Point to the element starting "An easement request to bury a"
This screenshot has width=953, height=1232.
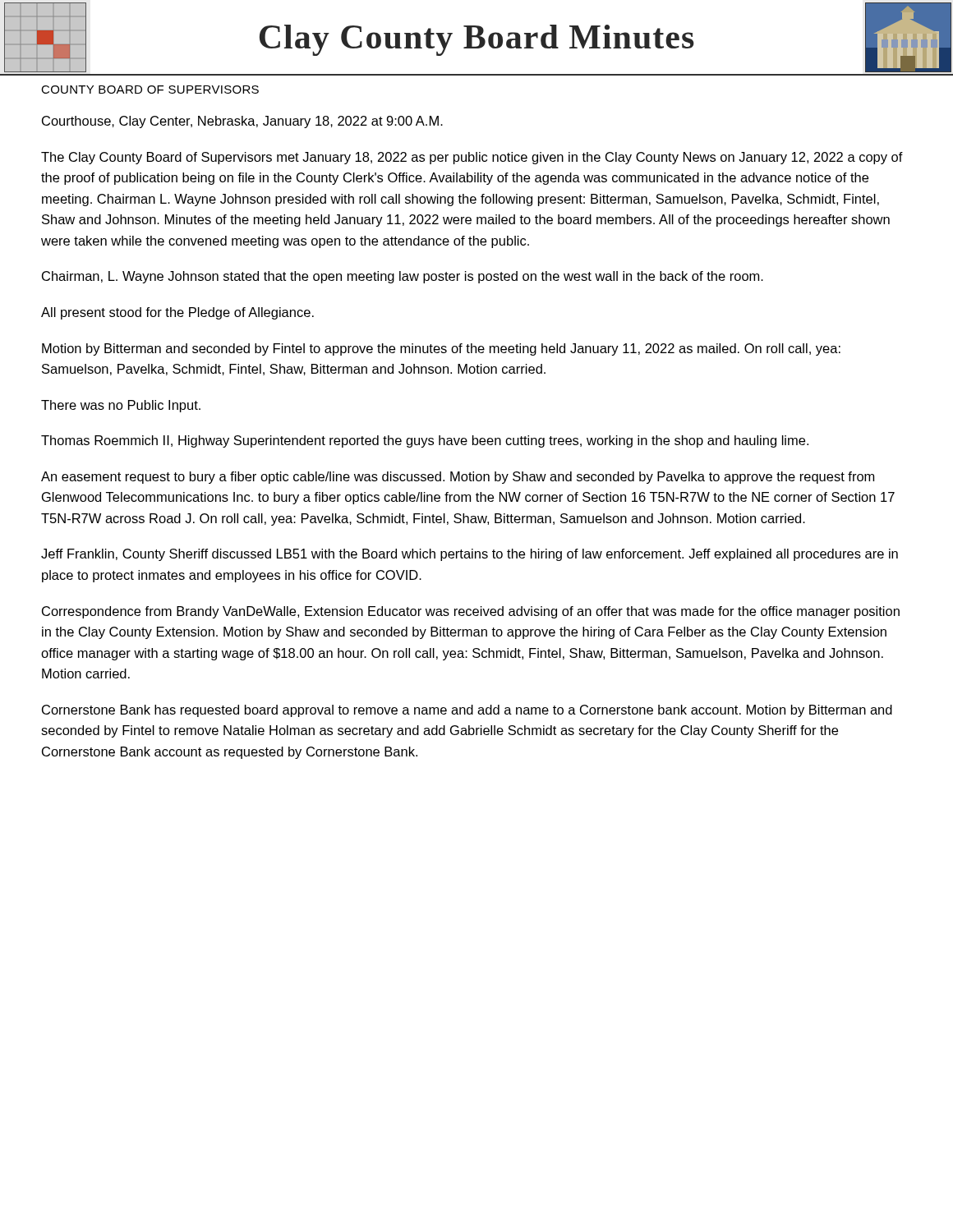pos(468,497)
